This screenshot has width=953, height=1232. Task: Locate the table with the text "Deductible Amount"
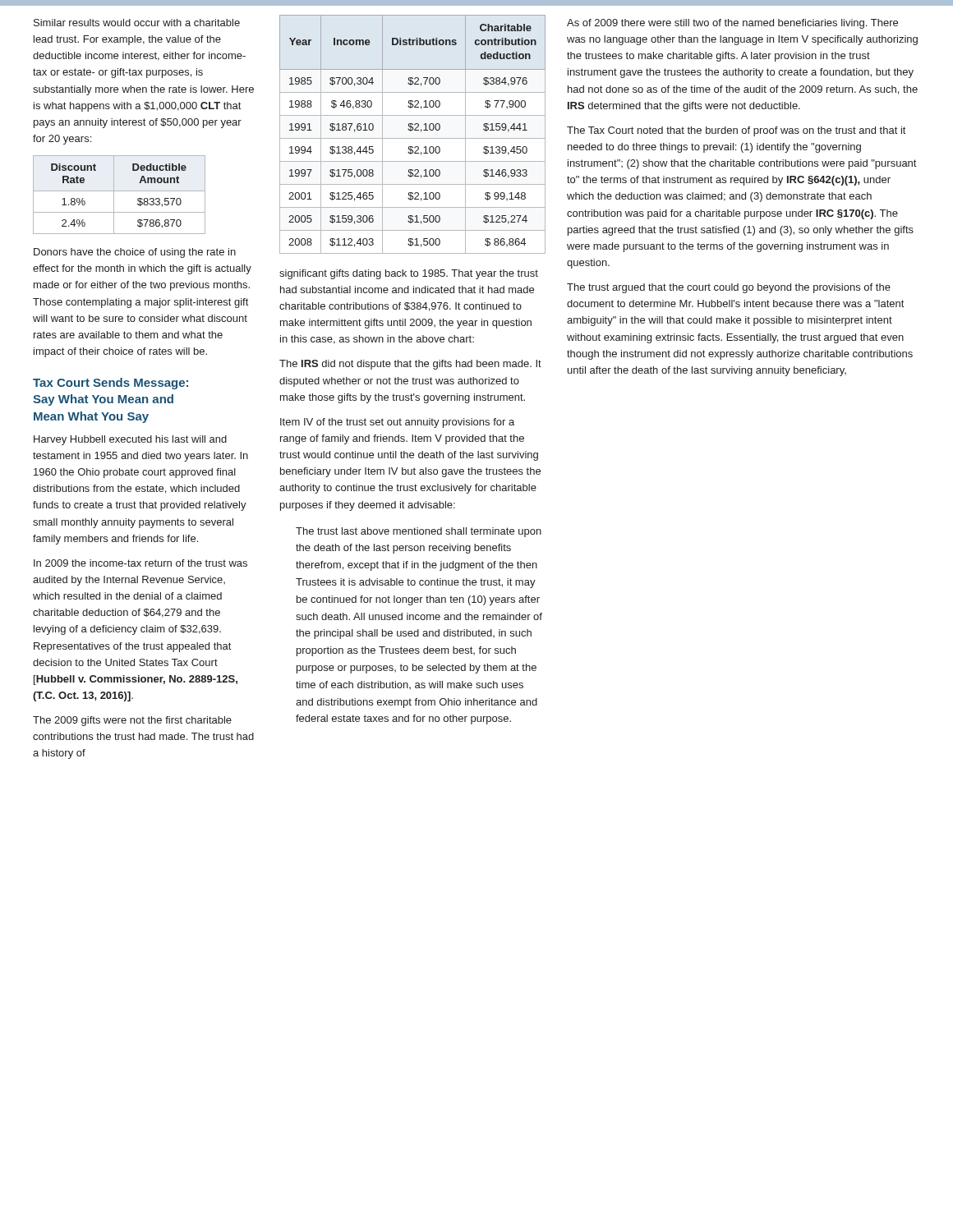pos(144,195)
